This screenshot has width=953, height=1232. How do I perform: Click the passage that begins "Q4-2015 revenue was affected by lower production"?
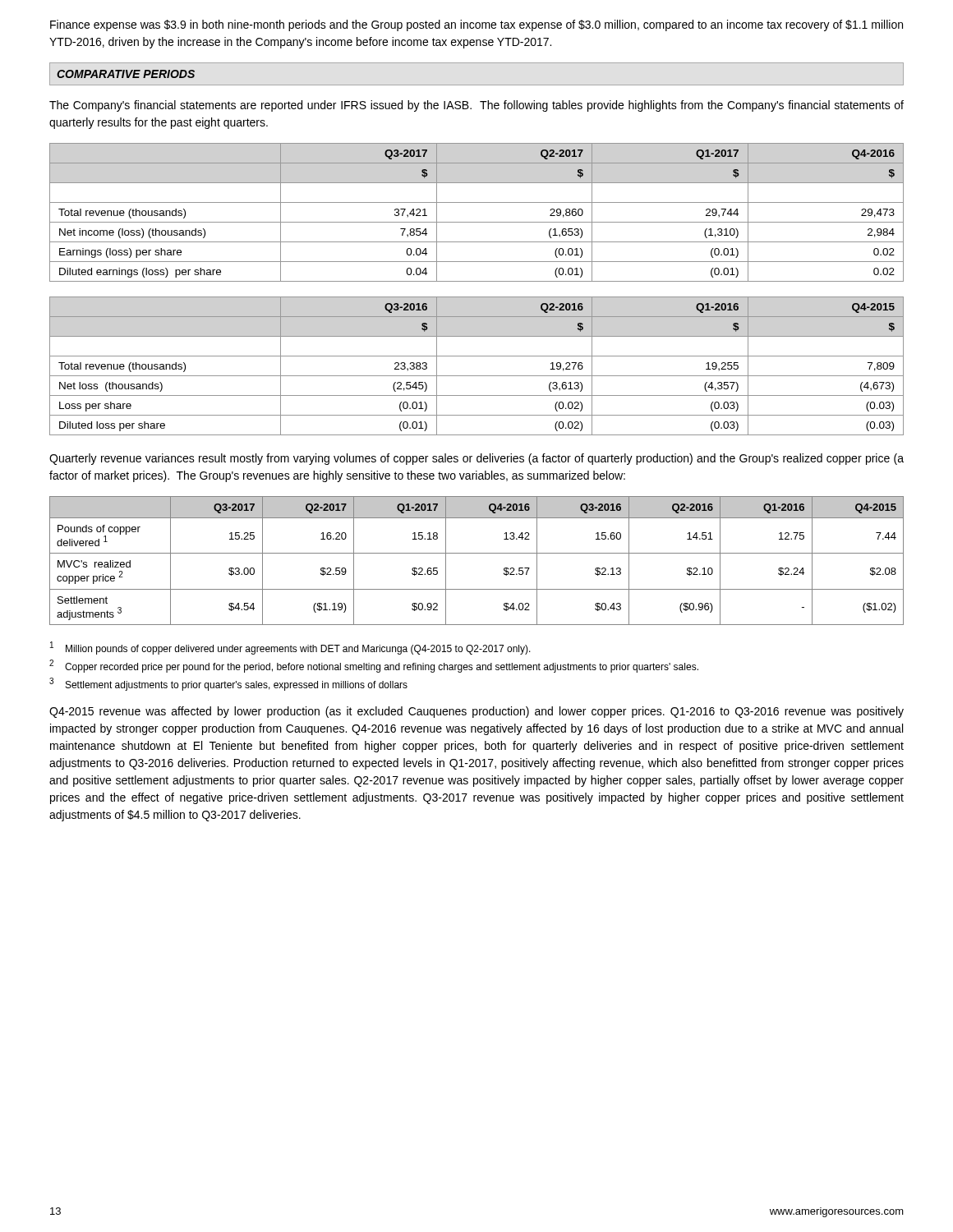point(476,763)
